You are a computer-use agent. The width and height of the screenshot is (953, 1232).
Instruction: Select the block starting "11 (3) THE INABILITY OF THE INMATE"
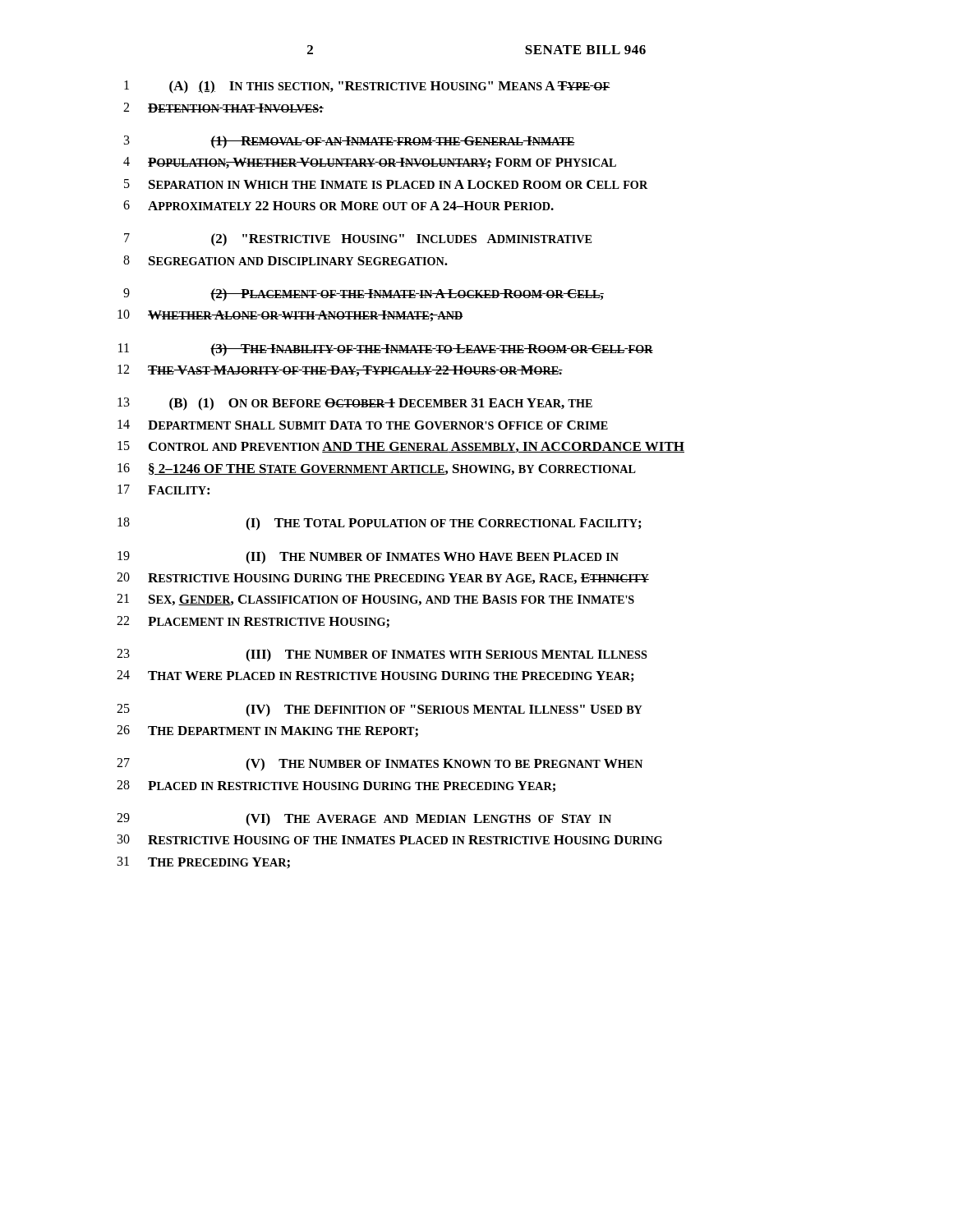point(476,360)
